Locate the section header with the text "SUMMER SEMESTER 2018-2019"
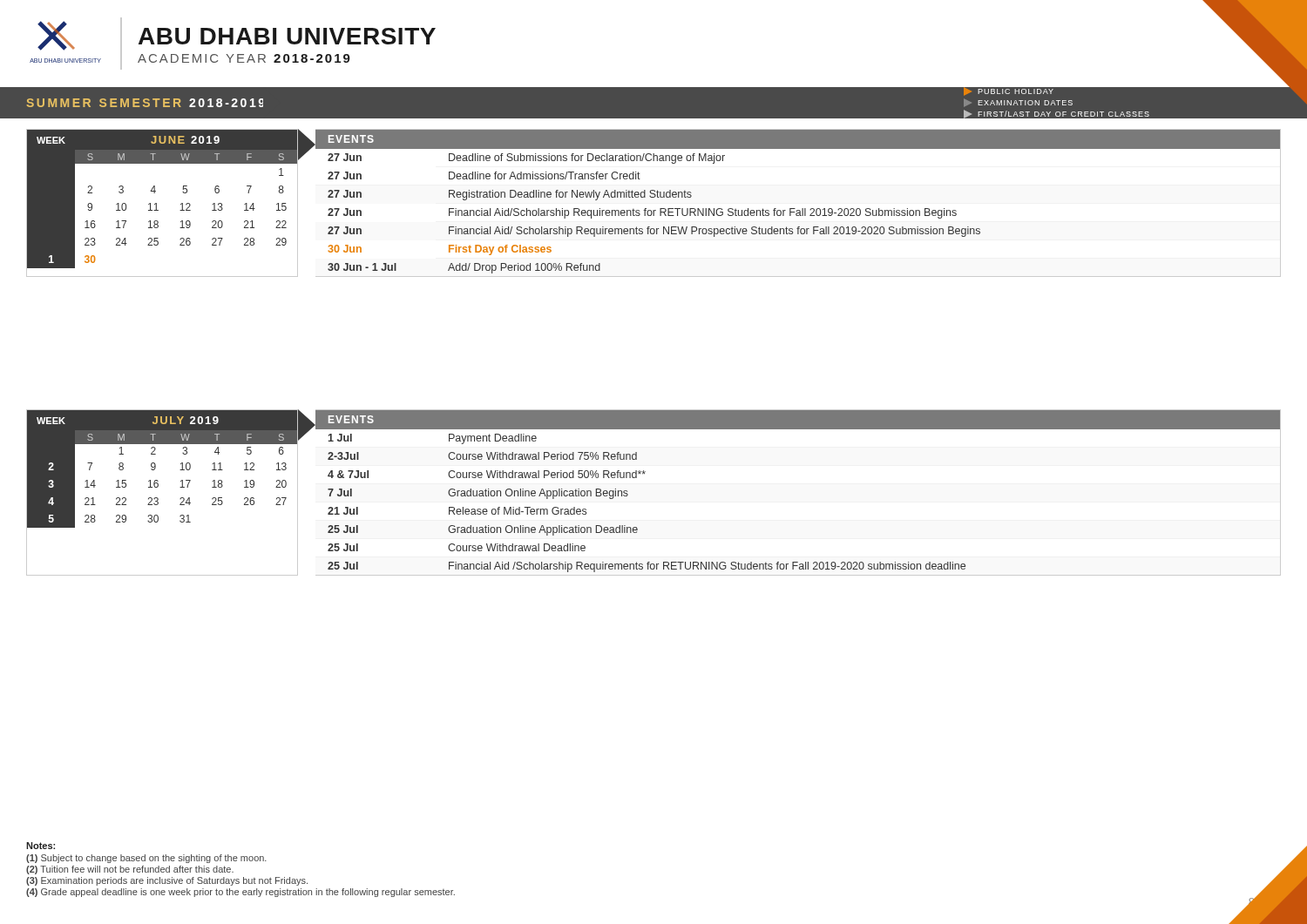This screenshot has width=1307, height=924. (x=1009, y=91)
